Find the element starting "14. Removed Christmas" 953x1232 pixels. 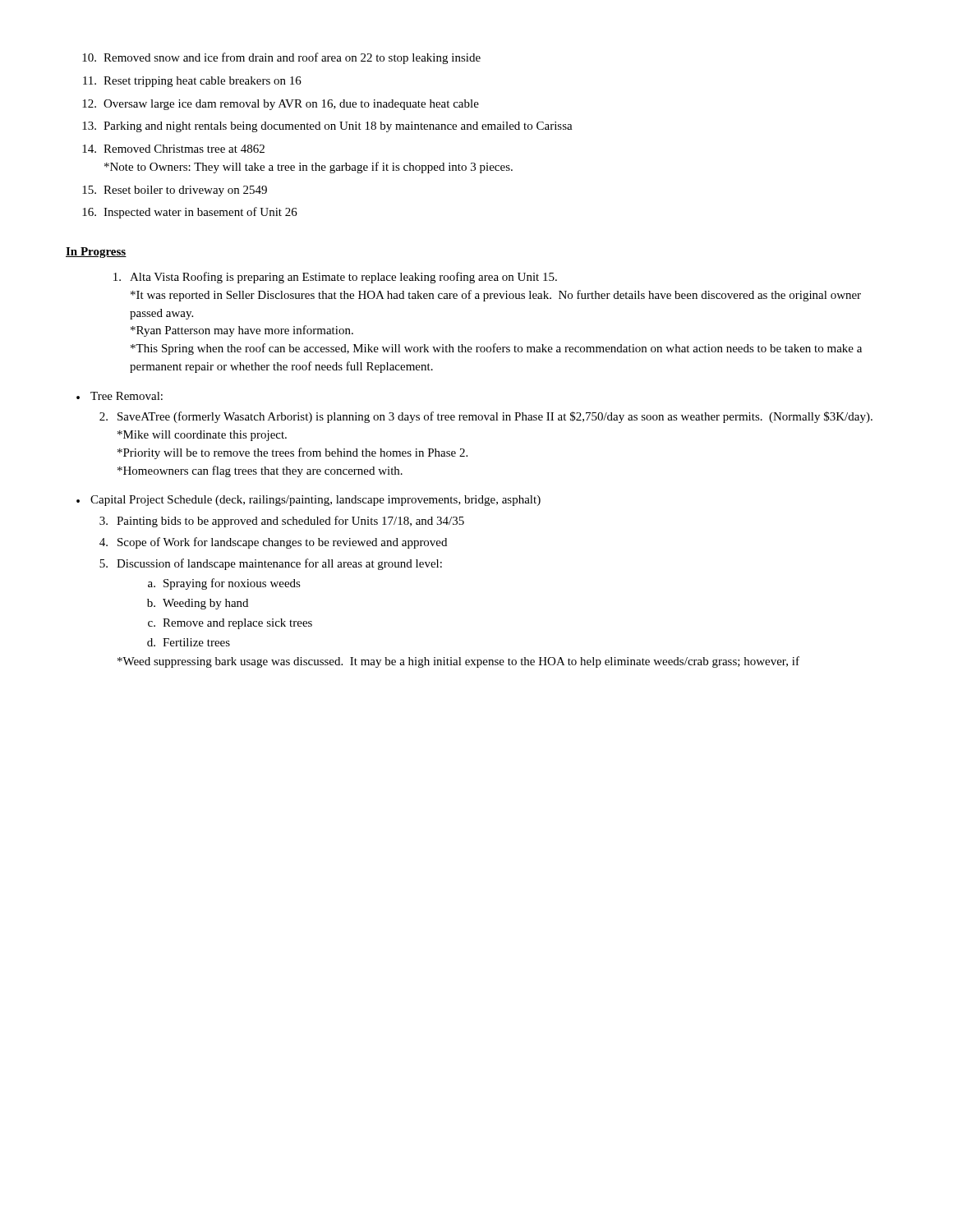[x=476, y=158]
